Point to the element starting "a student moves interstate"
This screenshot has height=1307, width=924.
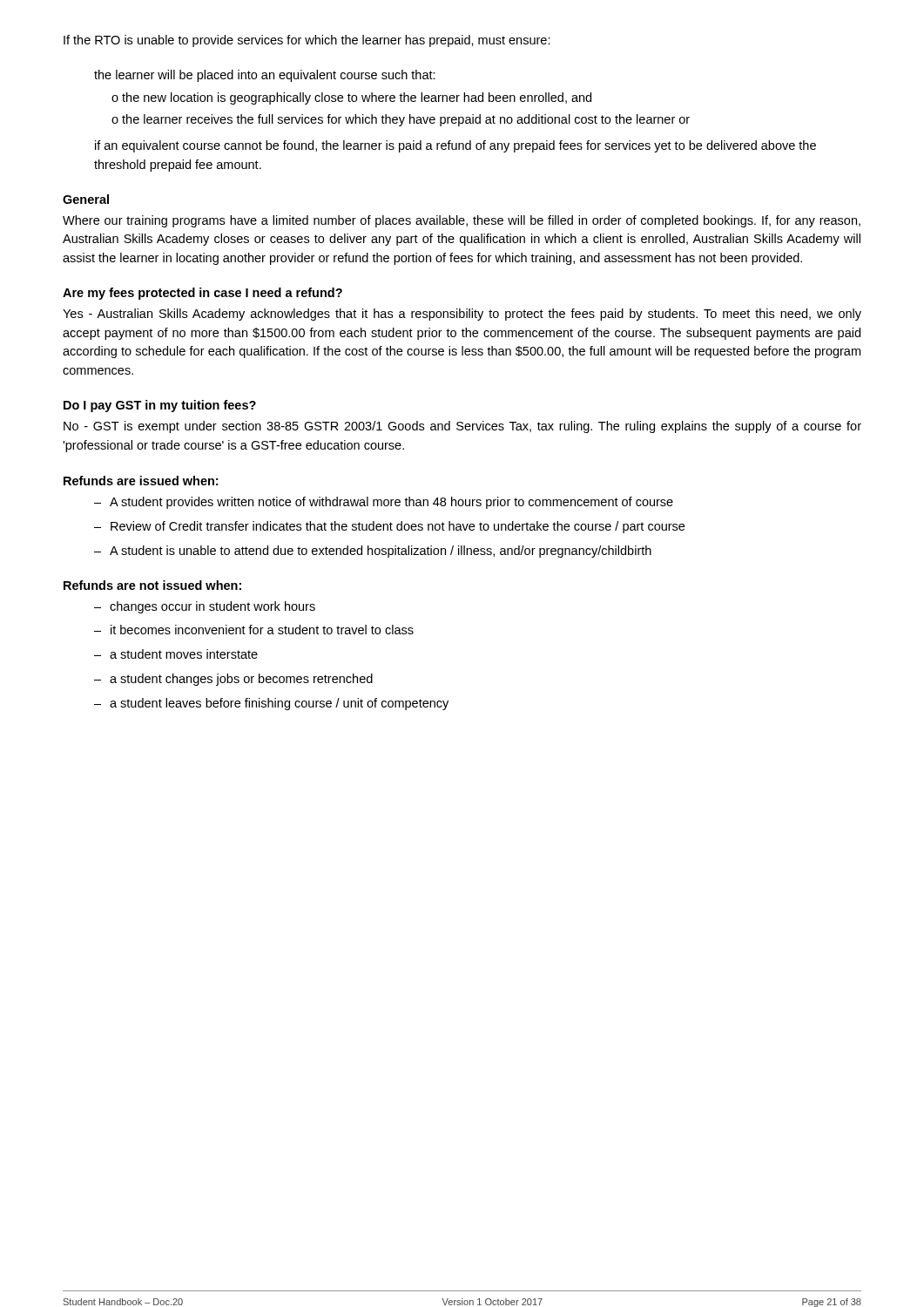(x=184, y=654)
